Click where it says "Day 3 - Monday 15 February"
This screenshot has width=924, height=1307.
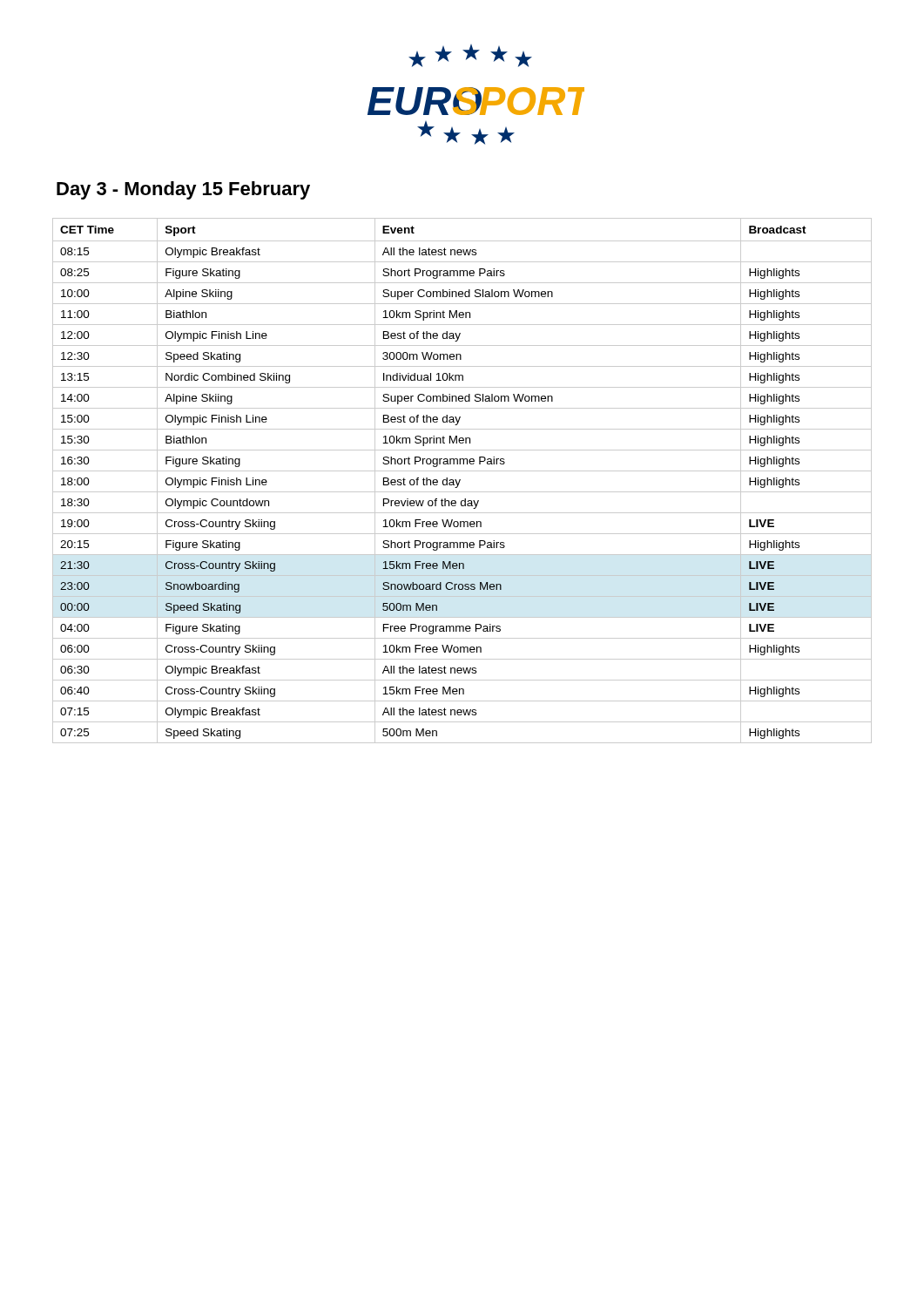click(183, 189)
